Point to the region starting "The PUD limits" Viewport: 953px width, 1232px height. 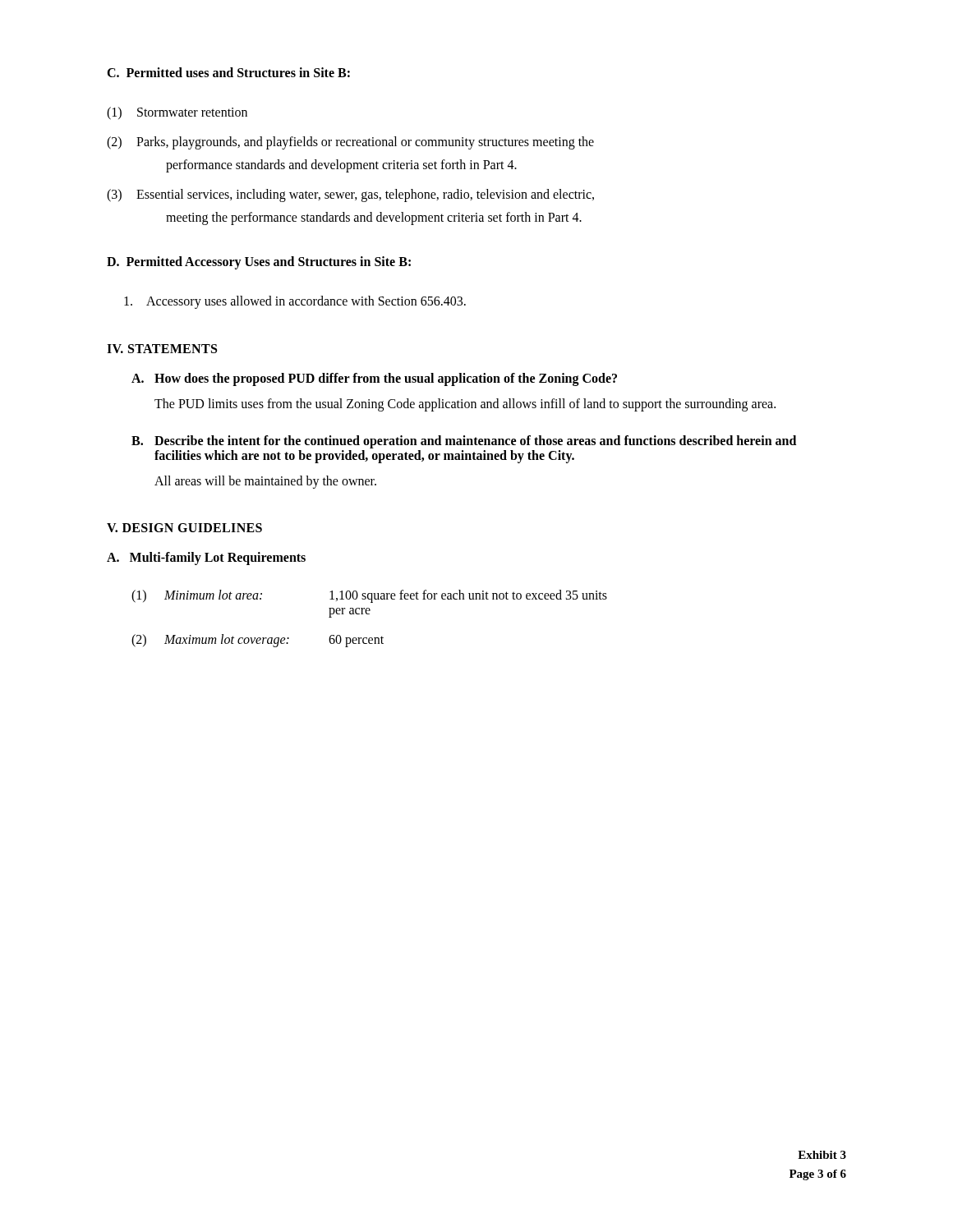465,404
